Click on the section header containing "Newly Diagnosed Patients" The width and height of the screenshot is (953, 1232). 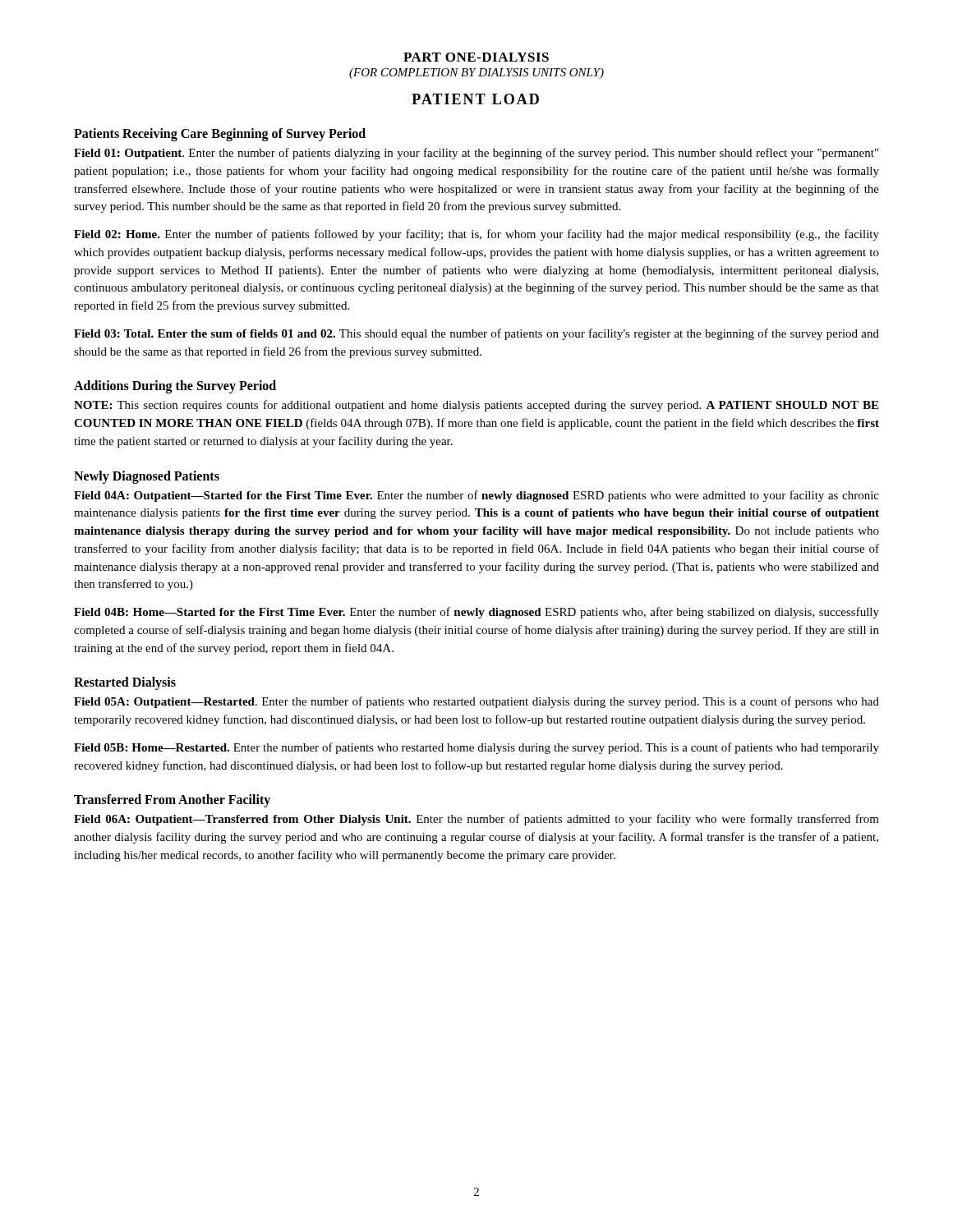147,476
